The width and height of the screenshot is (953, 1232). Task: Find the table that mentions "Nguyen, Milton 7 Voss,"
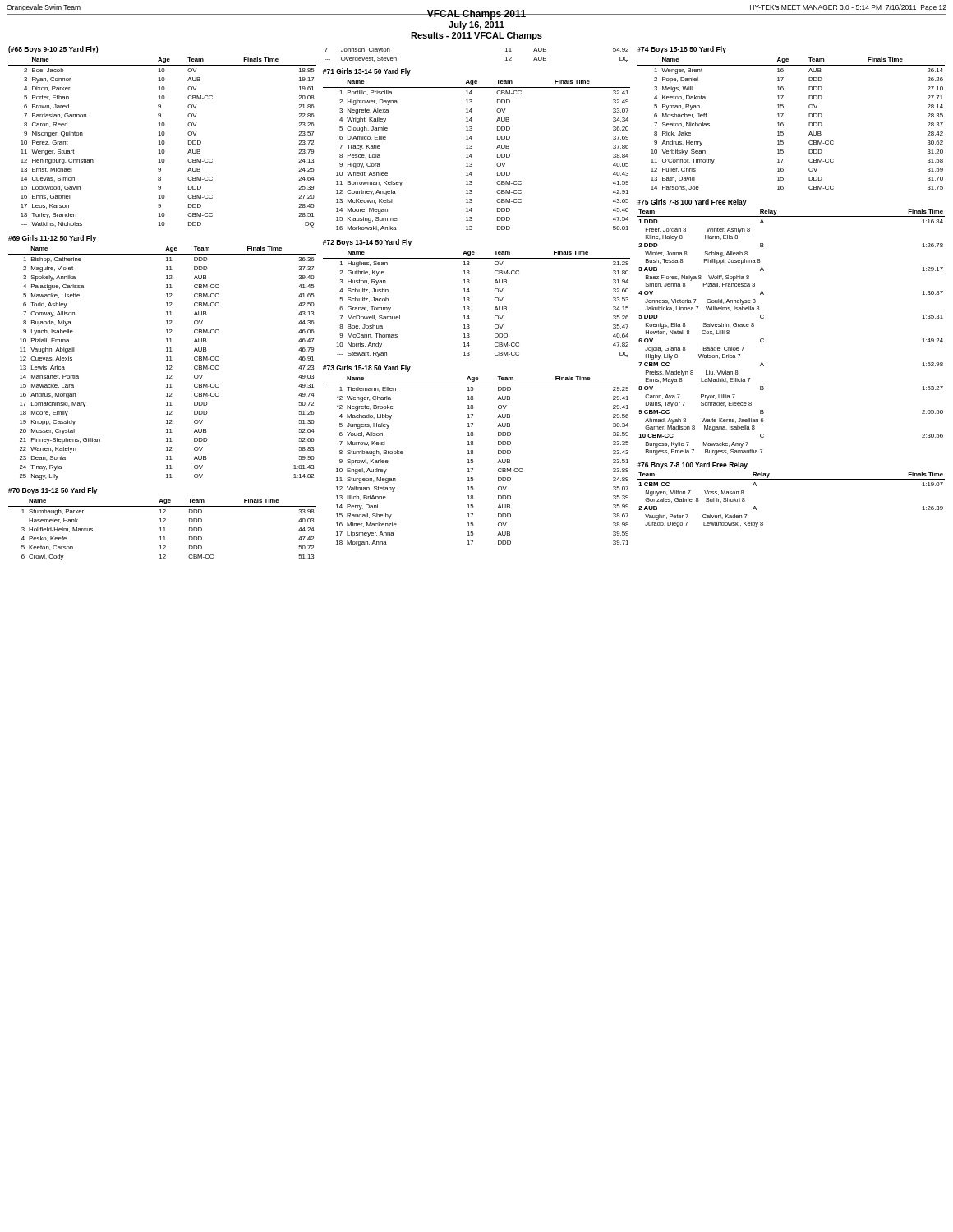click(x=791, y=499)
